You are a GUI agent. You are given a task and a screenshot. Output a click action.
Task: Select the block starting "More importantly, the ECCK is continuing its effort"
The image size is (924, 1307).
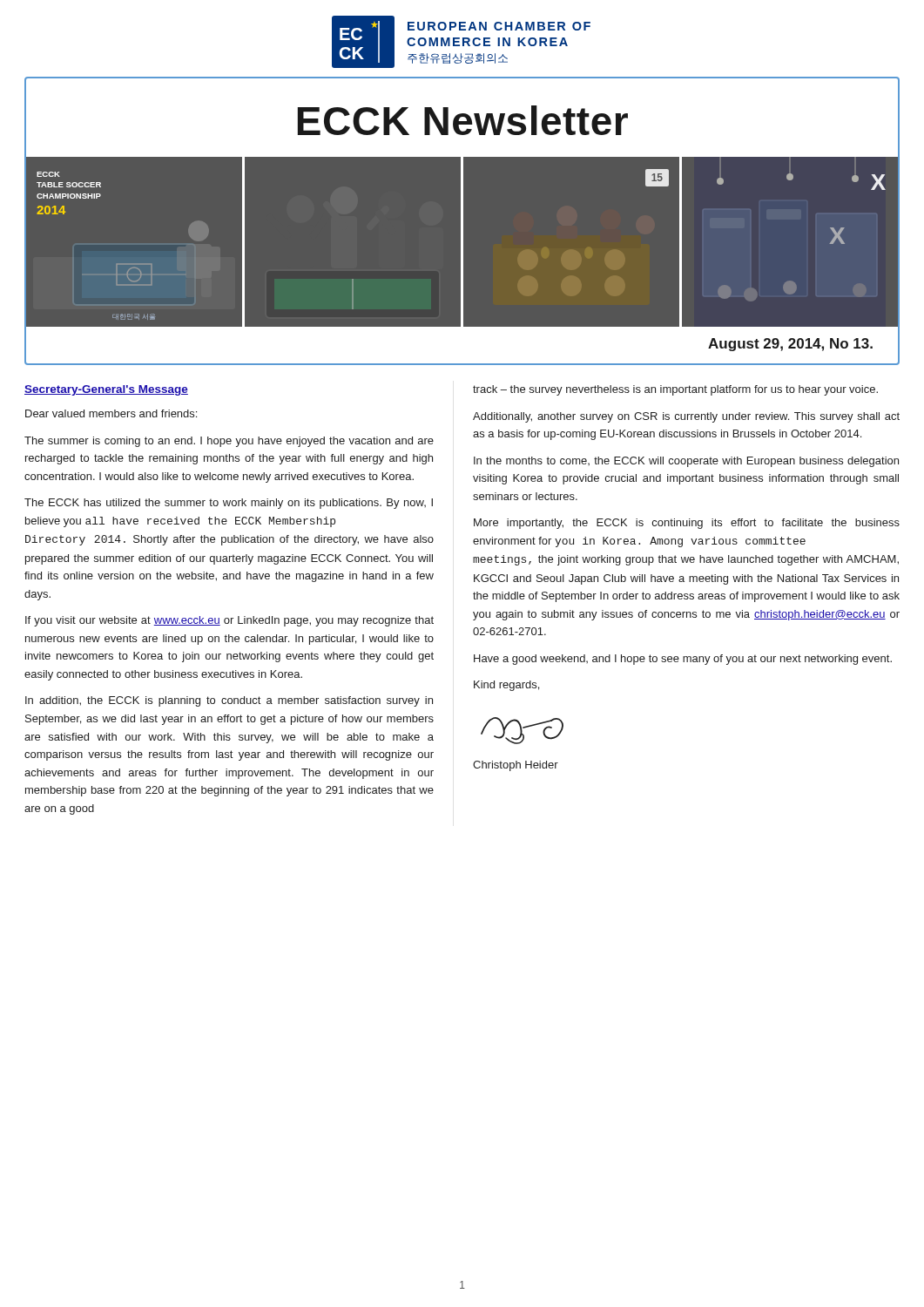[686, 577]
